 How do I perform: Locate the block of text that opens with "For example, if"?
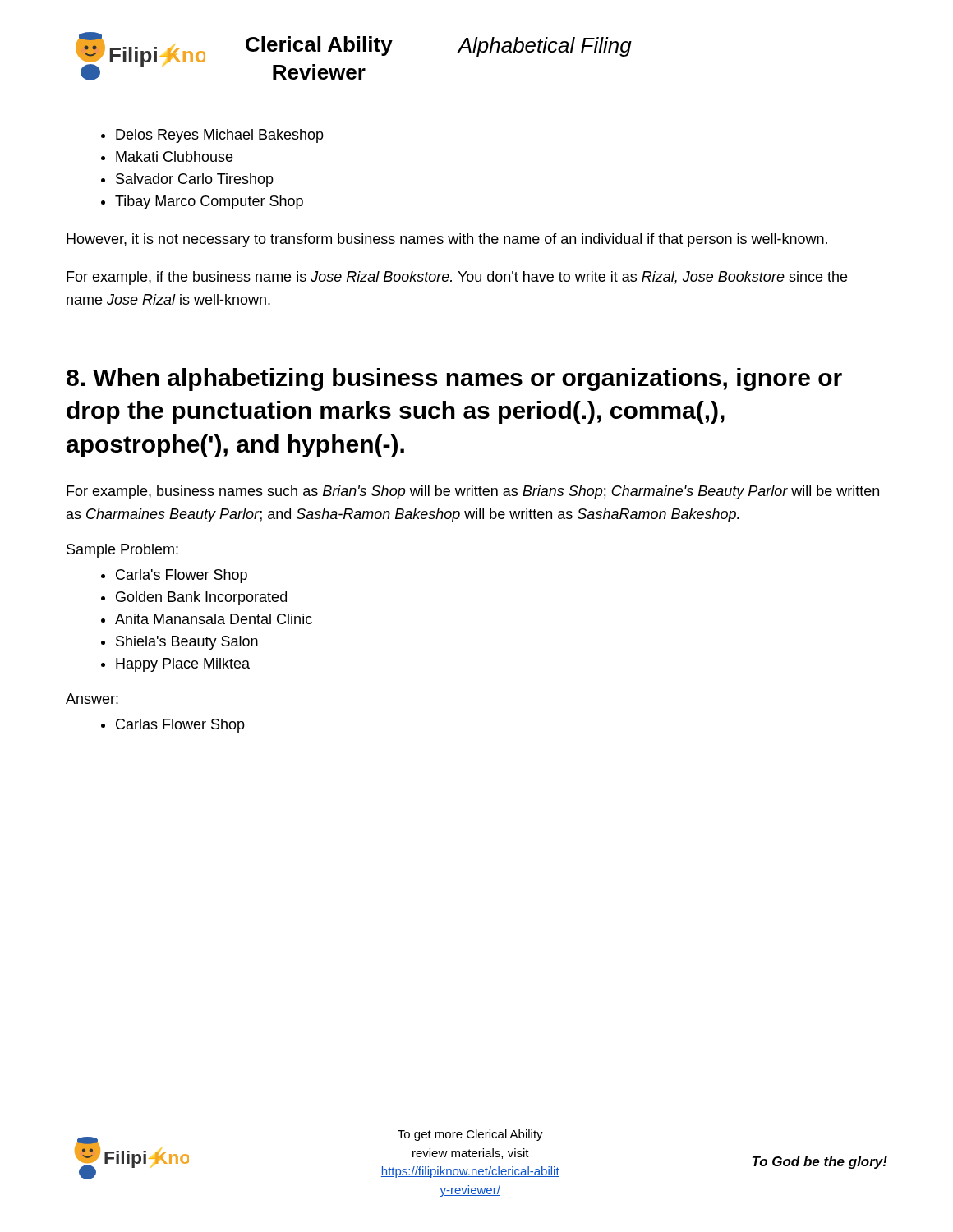click(x=457, y=288)
